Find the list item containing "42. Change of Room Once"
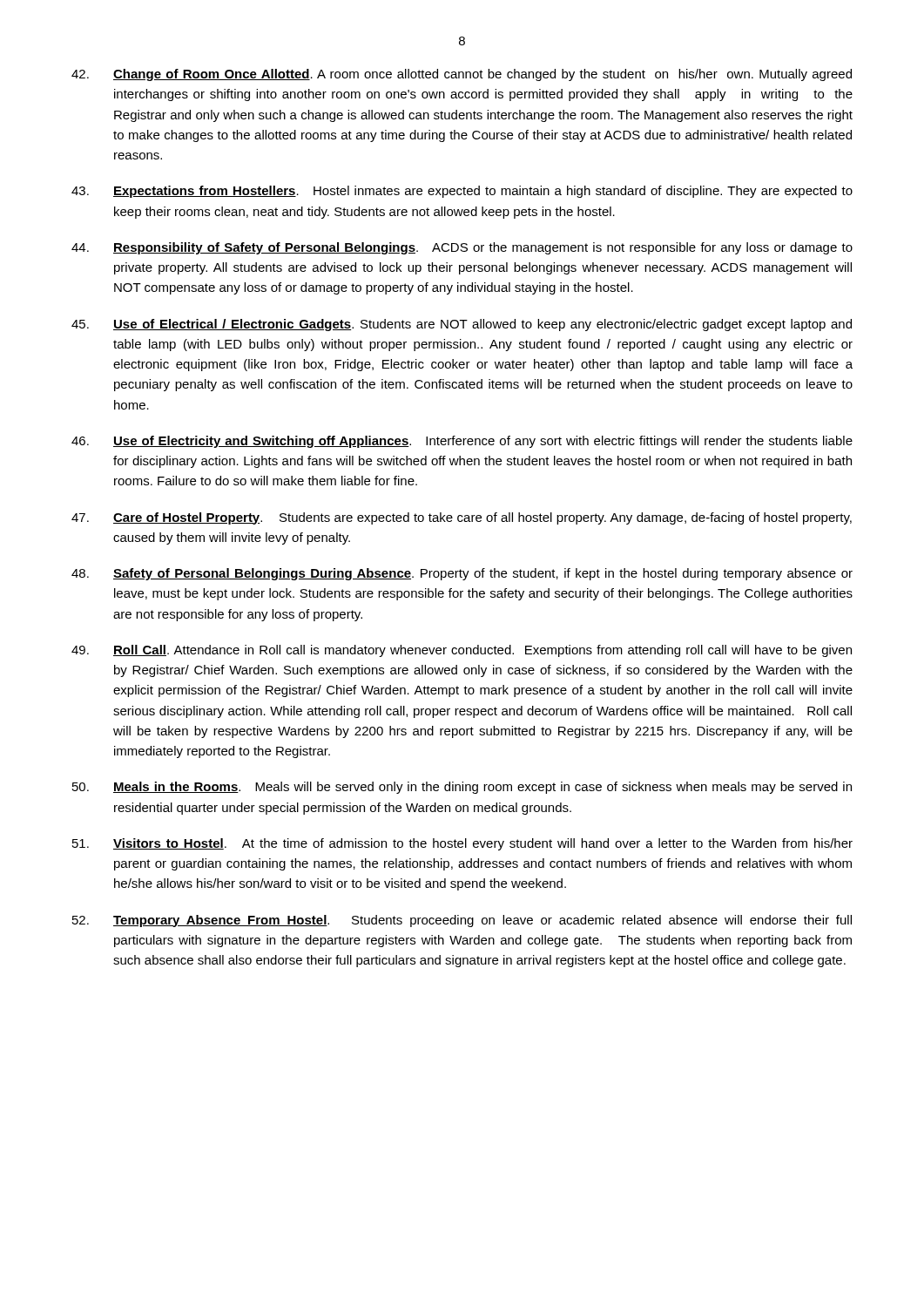924x1307 pixels. pos(462,114)
